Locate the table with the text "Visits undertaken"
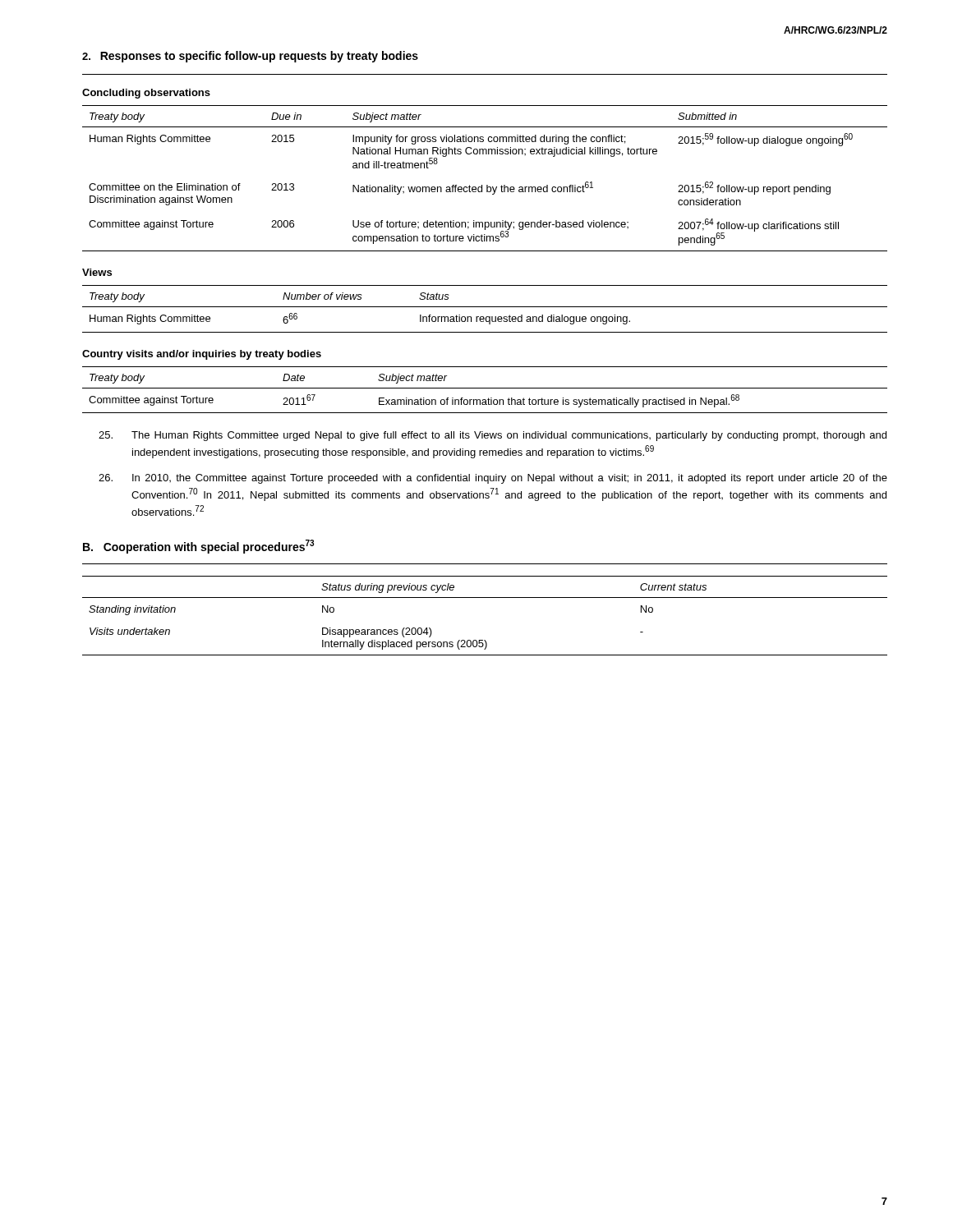This screenshot has width=953, height=1232. tap(485, 615)
